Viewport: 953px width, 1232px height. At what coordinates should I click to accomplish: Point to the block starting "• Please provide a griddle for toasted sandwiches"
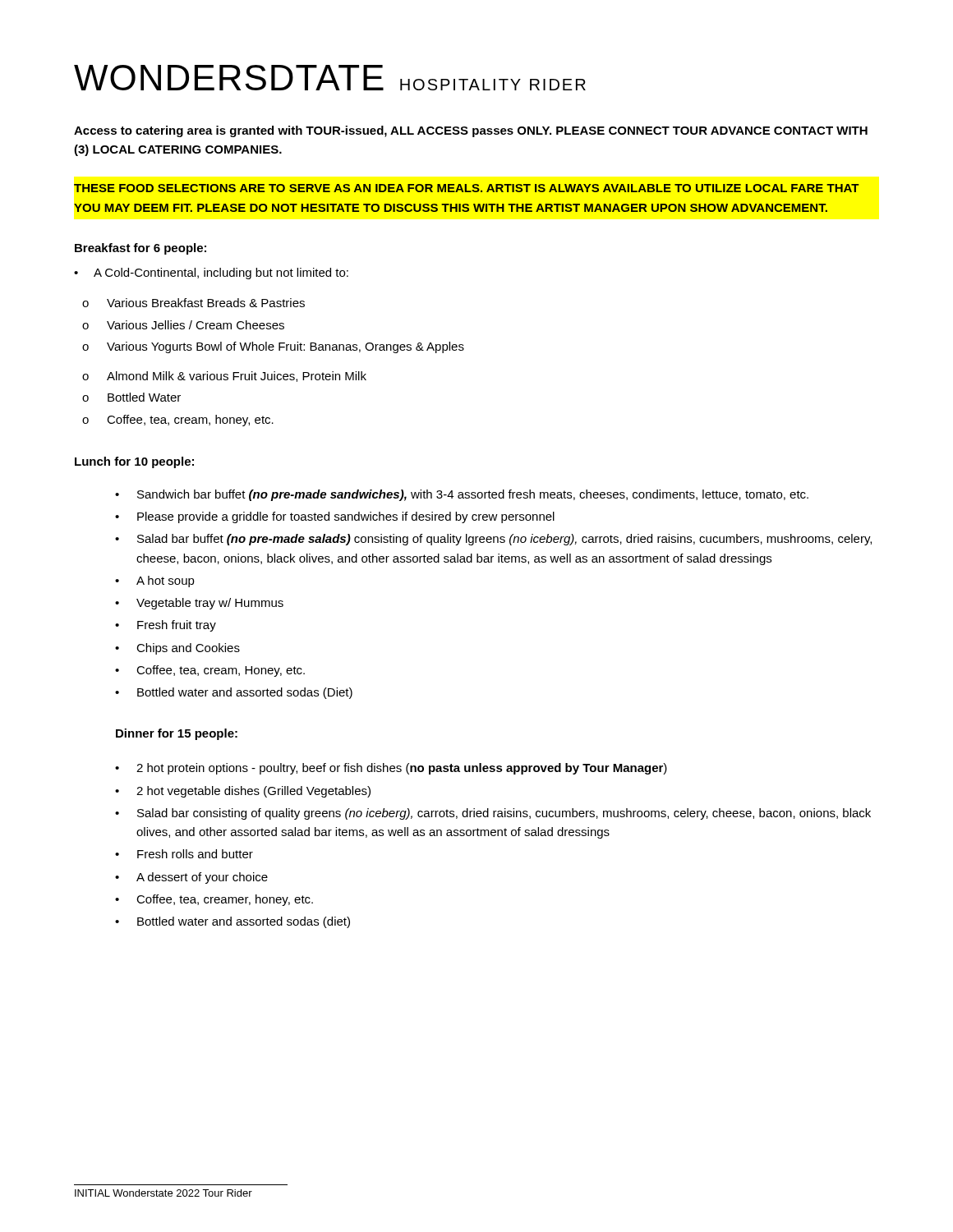[335, 516]
